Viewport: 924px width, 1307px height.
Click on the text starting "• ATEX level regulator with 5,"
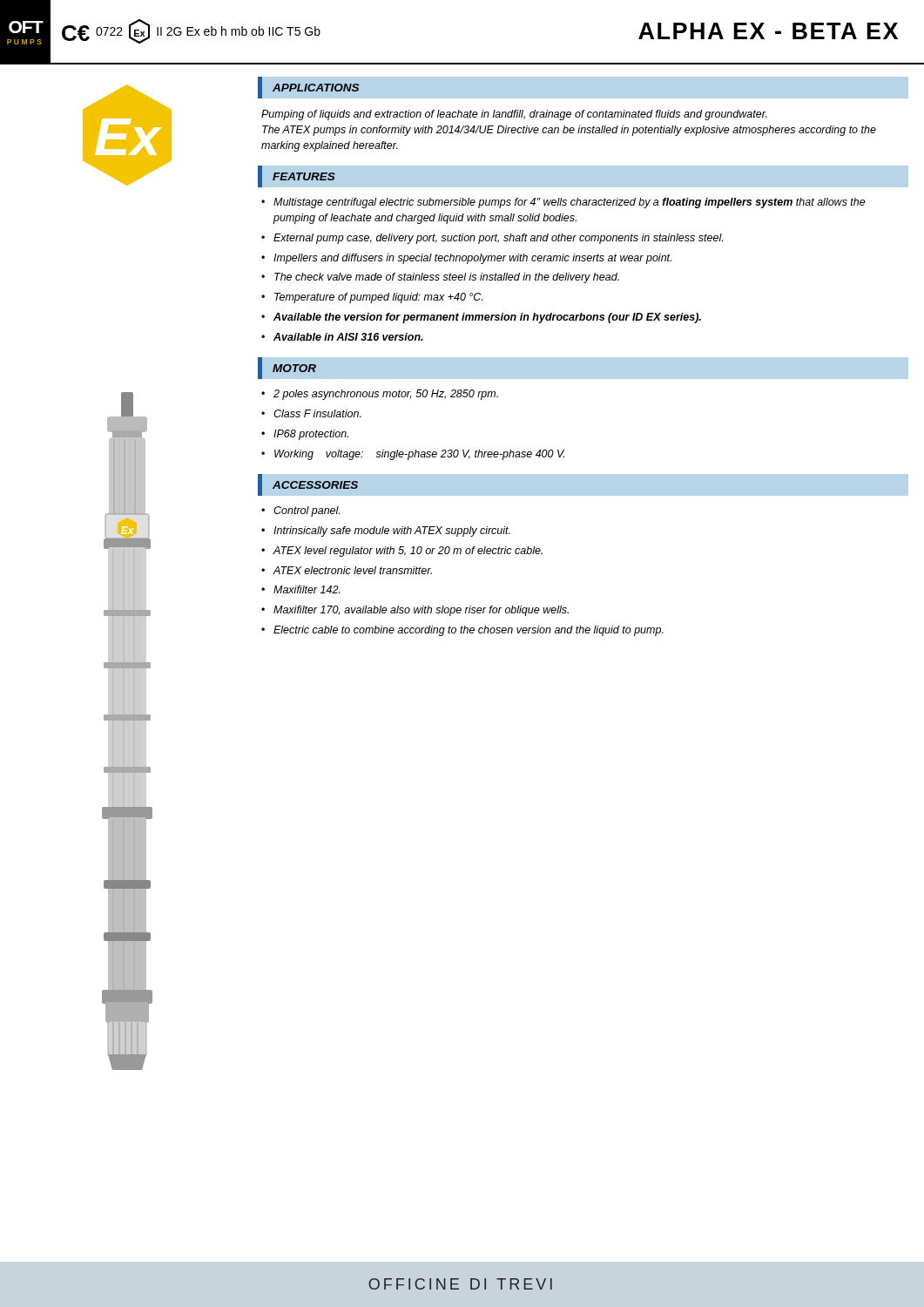(x=402, y=551)
